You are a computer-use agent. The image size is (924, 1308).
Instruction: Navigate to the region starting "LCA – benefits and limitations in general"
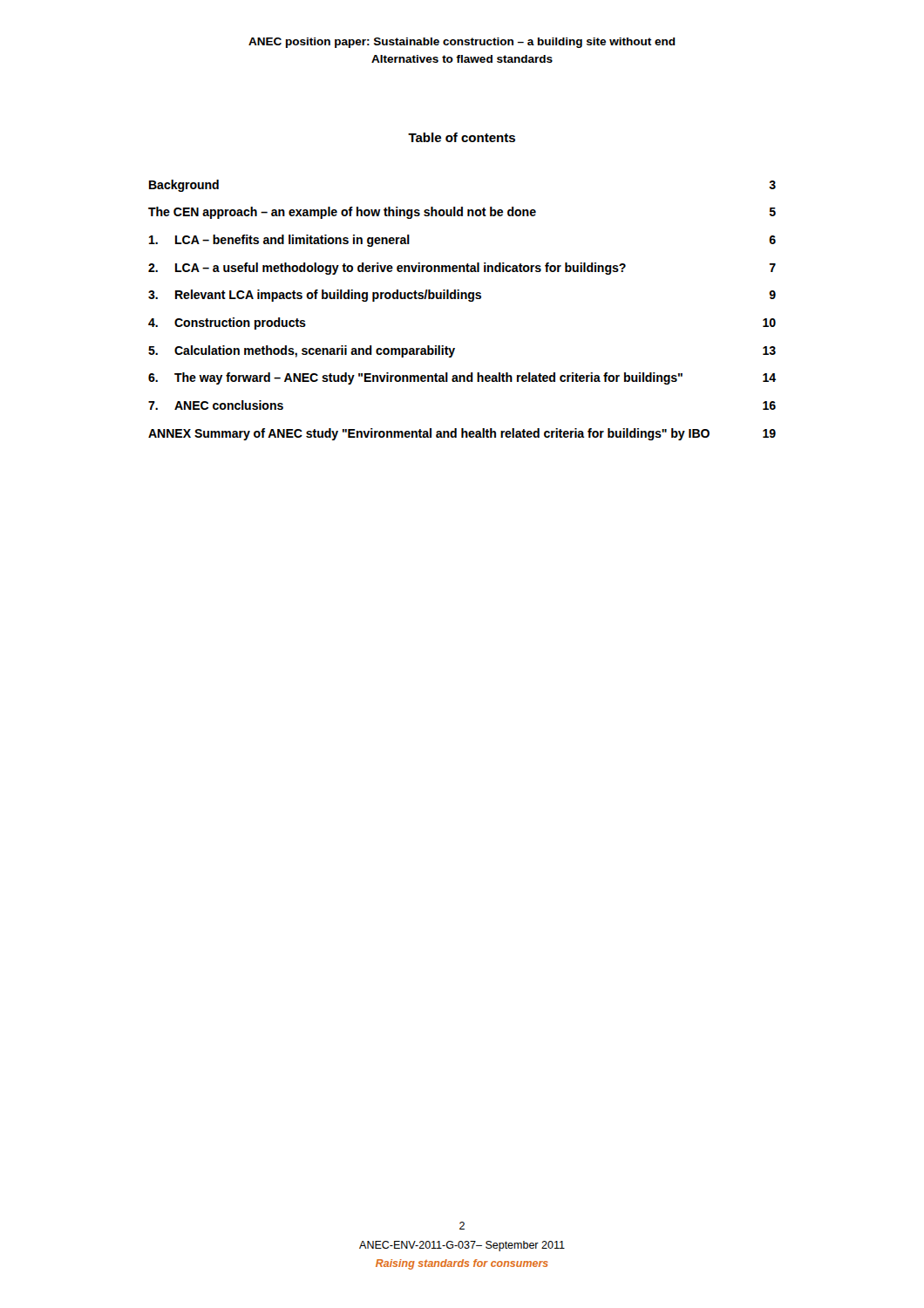pyautogui.click(x=292, y=240)
